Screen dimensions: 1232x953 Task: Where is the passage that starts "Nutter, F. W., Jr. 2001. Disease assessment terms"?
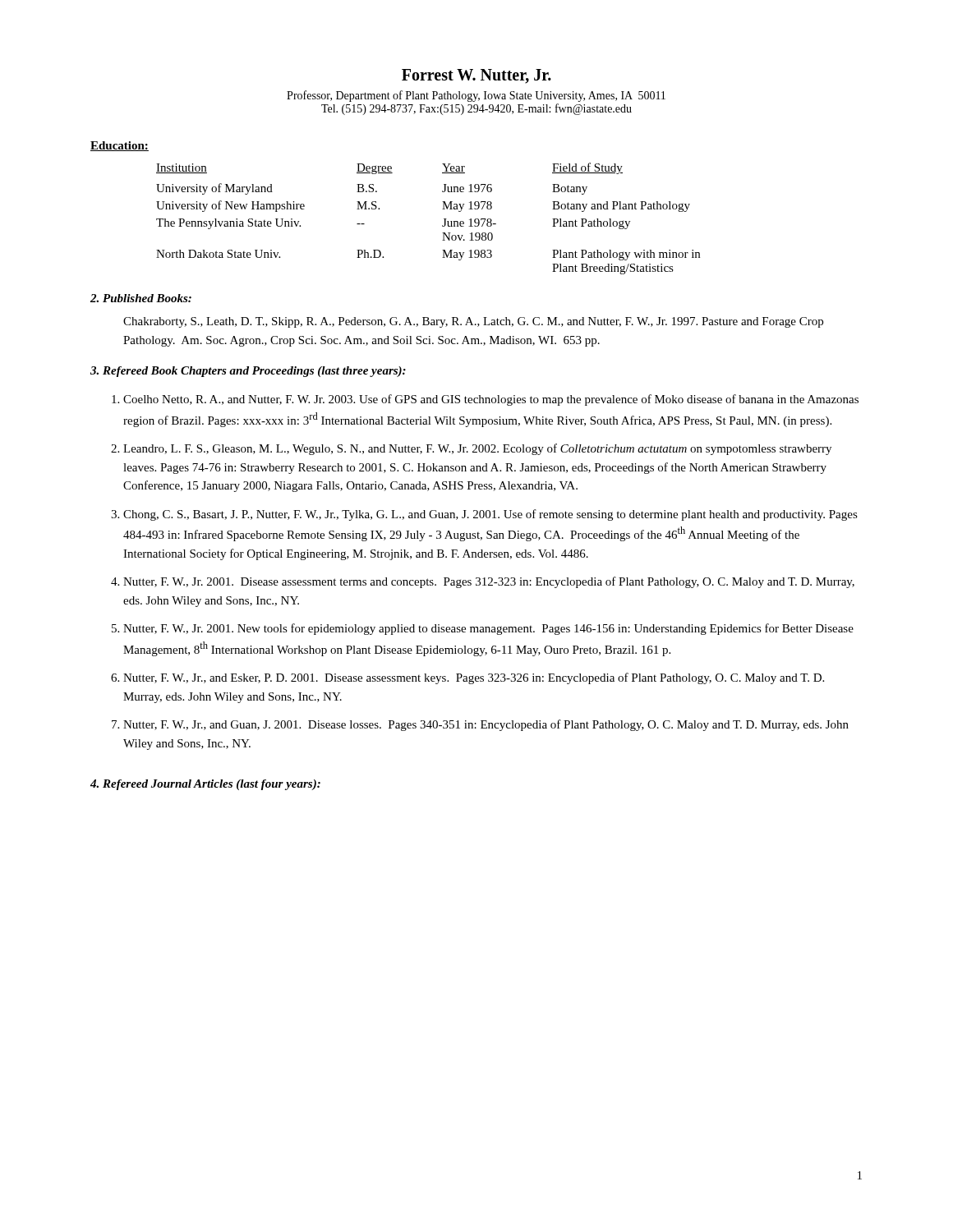pyautogui.click(x=489, y=591)
